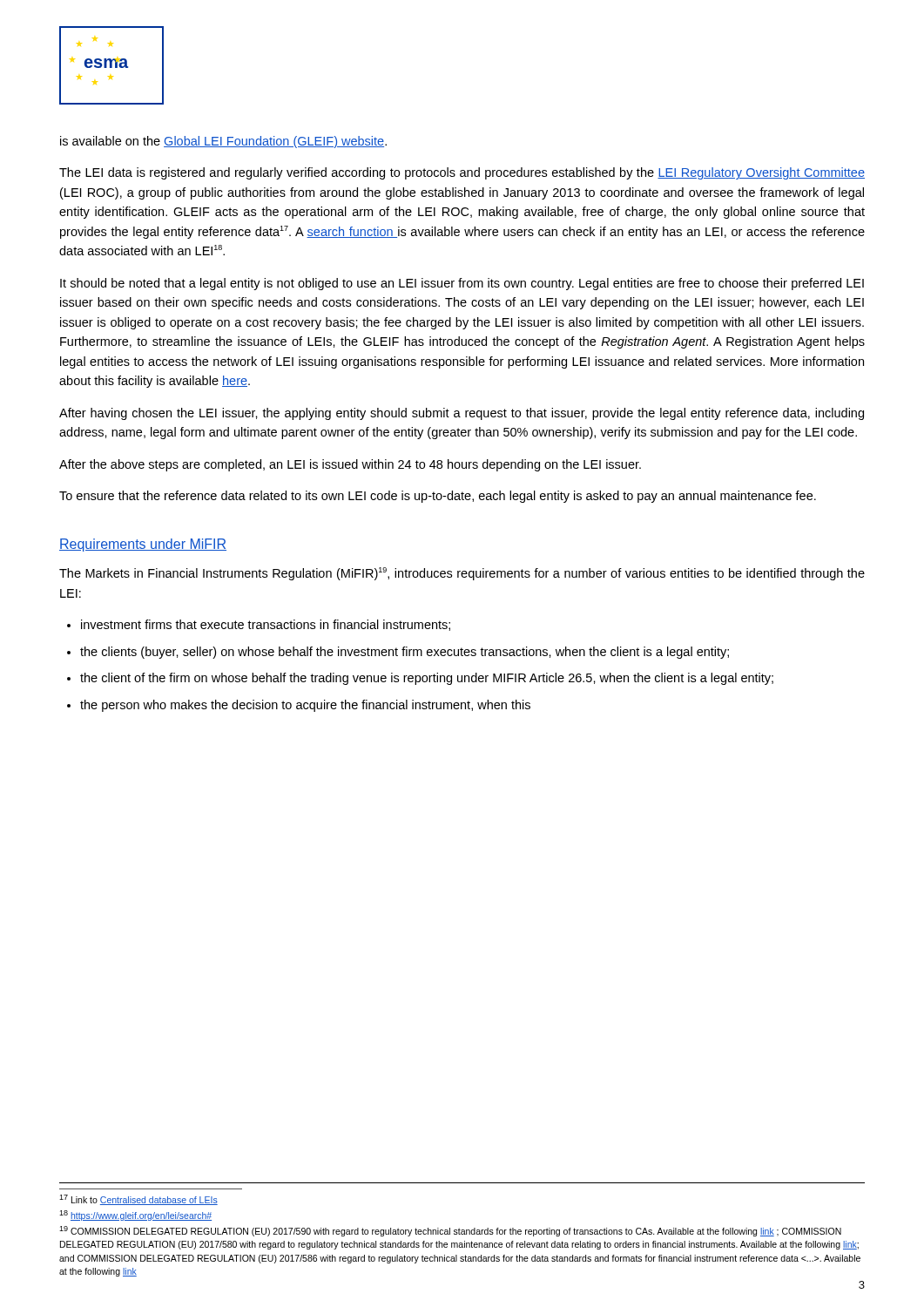Locate the text block that says "To ensure that the reference data"
The image size is (924, 1307).
click(462, 496)
